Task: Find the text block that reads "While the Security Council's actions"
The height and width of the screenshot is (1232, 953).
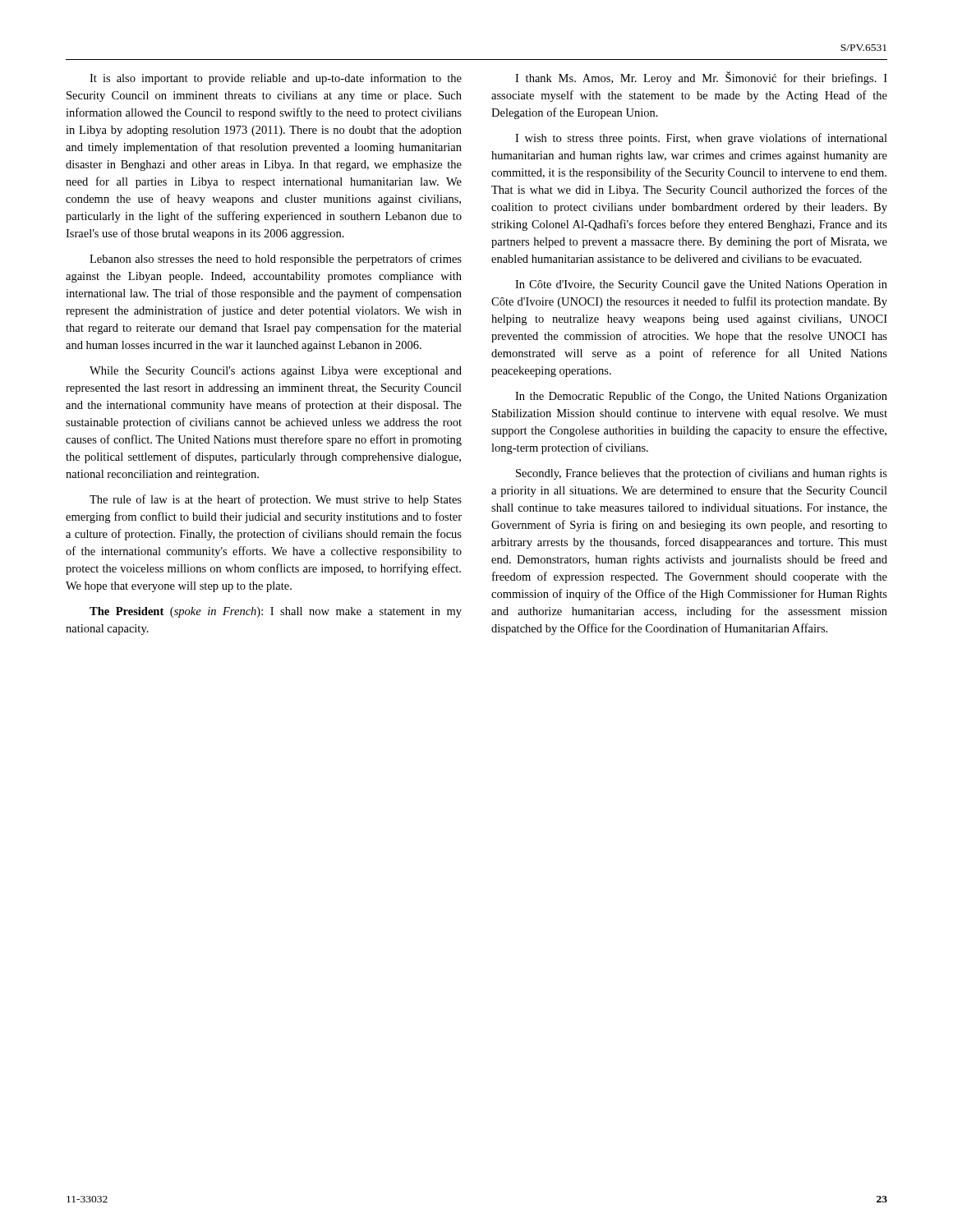Action: 264,422
